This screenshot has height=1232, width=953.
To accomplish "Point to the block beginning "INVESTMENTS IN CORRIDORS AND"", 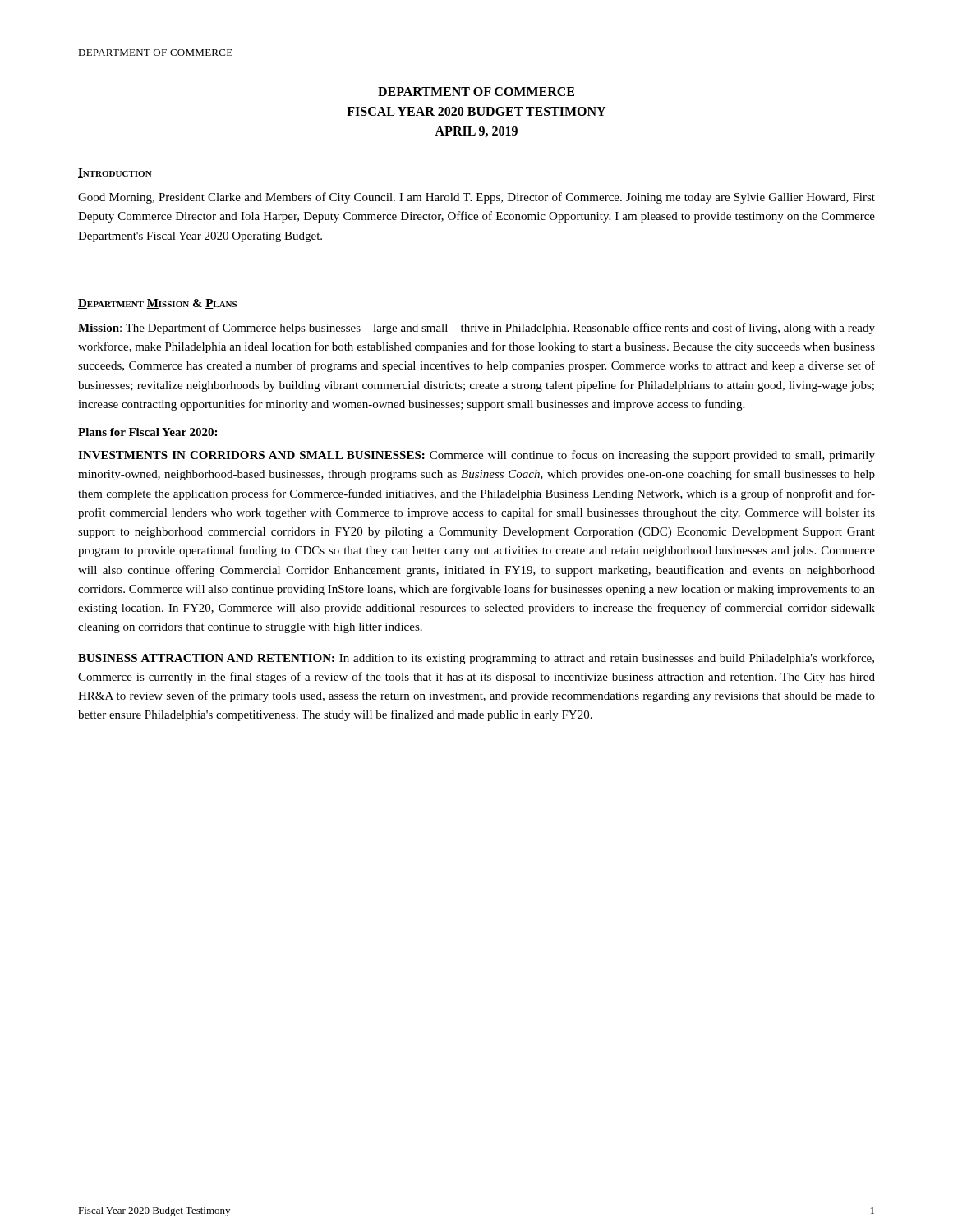I will (x=476, y=541).
